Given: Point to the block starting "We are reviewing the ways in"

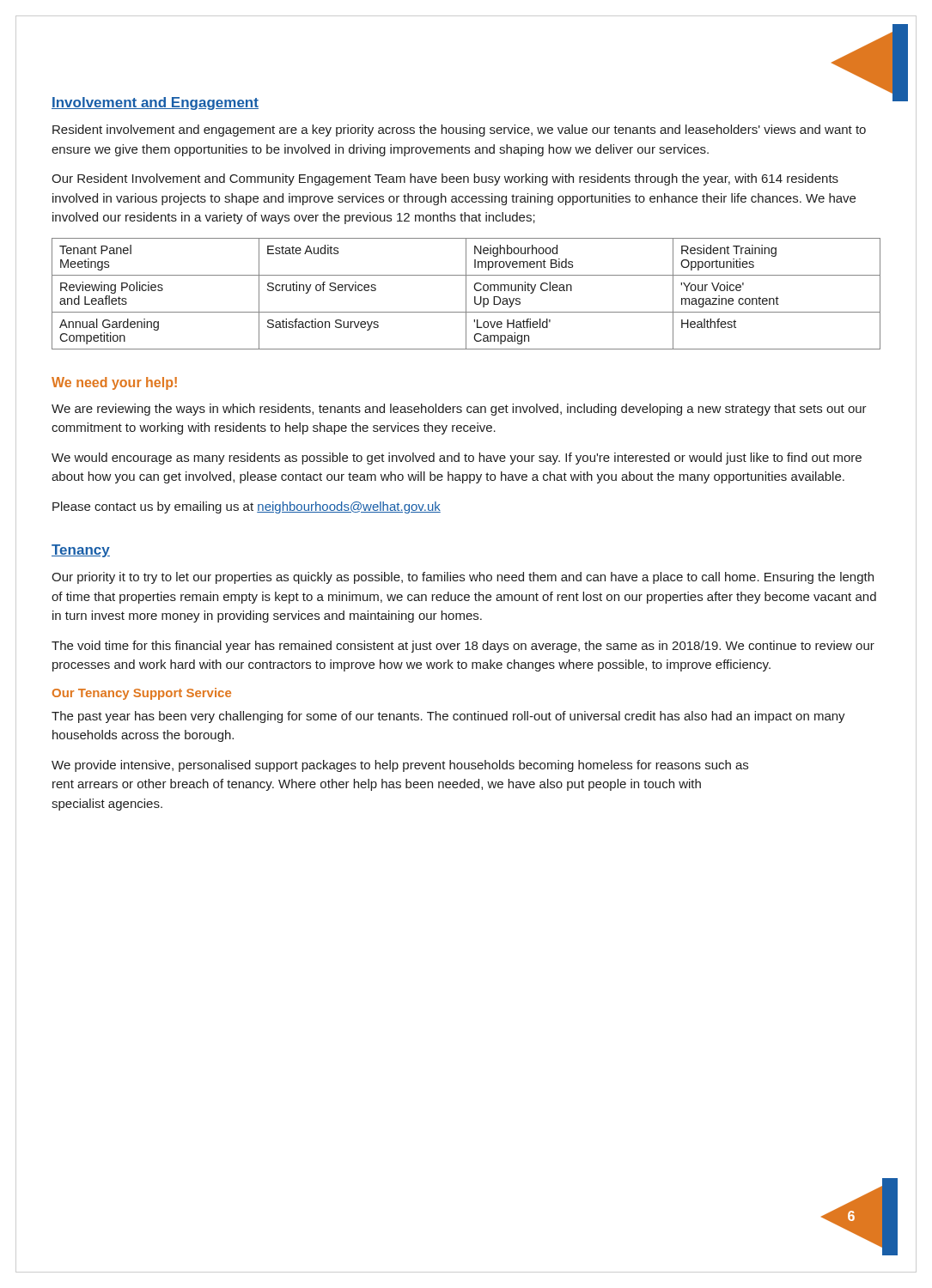Looking at the screenshot, I should [x=459, y=418].
